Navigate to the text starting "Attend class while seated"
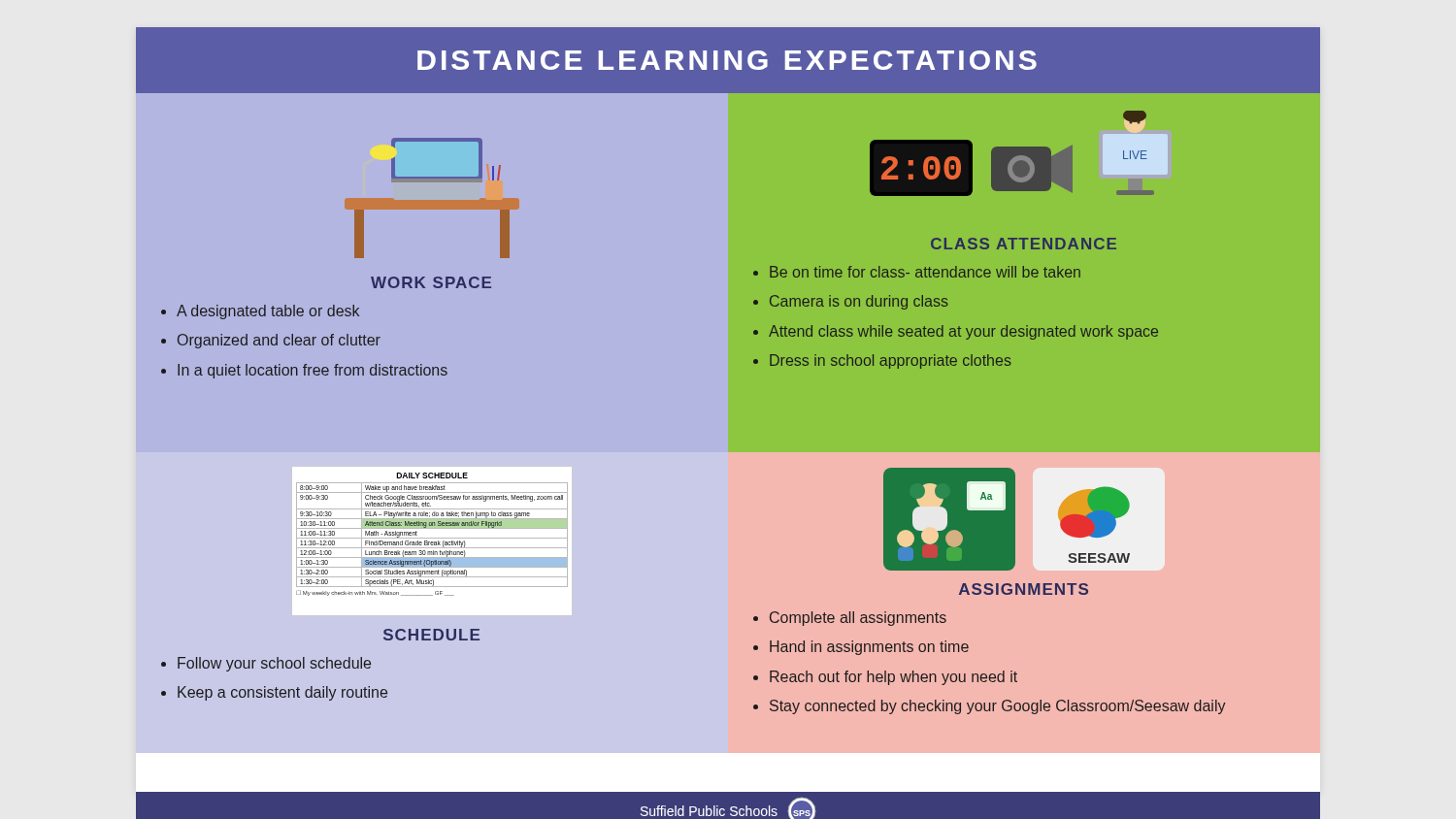 pos(964,331)
